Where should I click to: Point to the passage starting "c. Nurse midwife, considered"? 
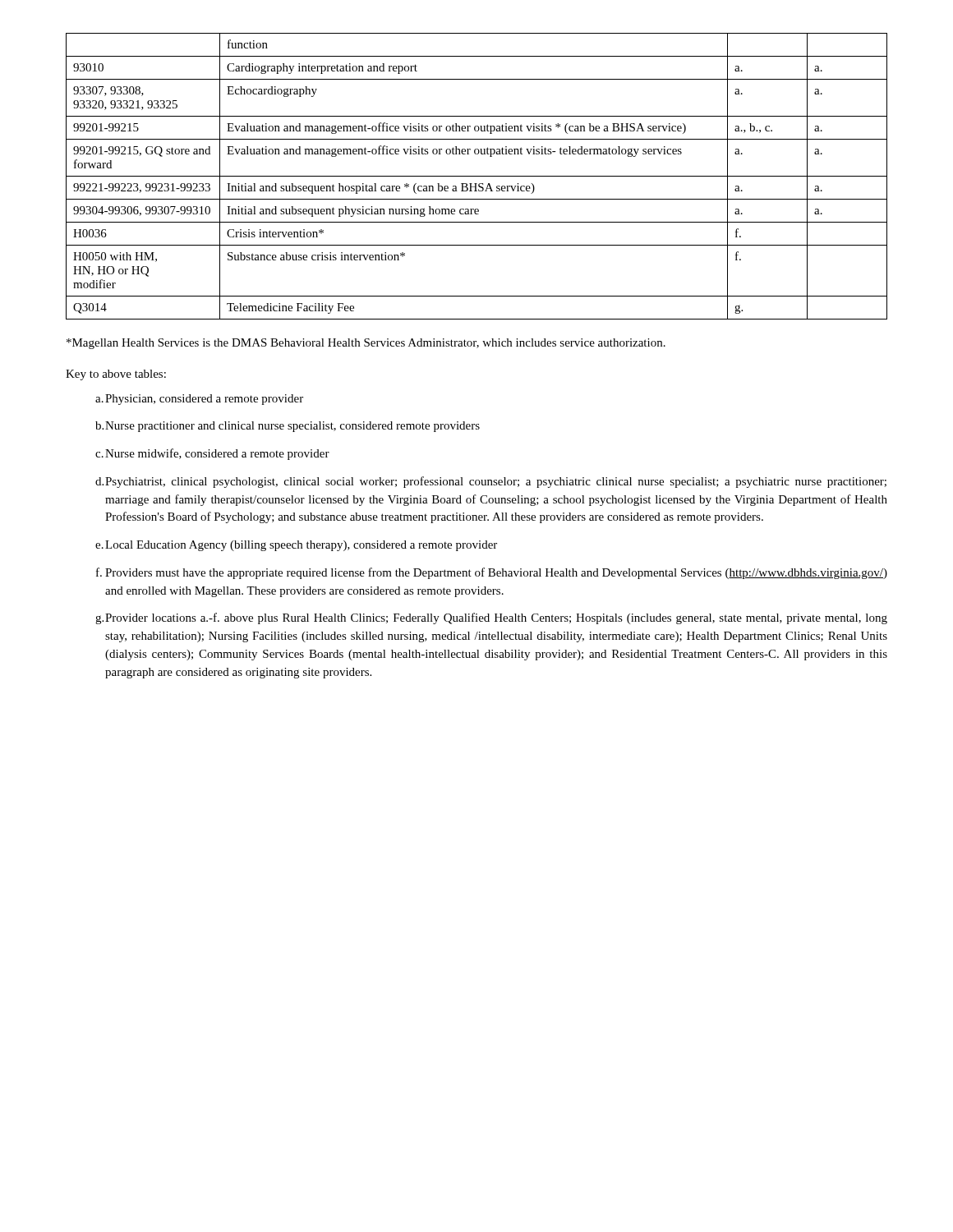(x=212, y=454)
